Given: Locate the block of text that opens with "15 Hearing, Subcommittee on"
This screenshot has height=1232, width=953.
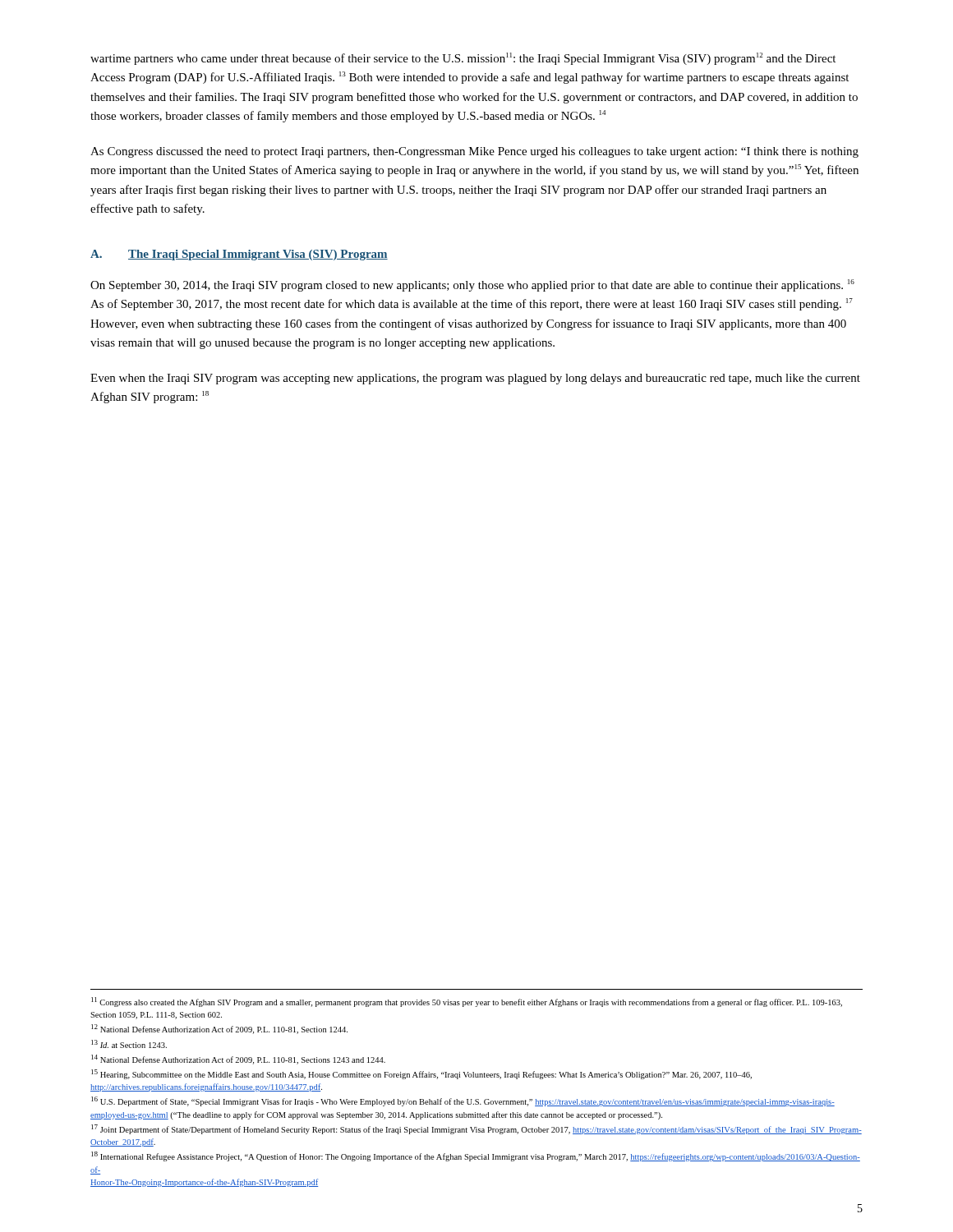Looking at the screenshot, I should pyautogui.click(x=421, y=1080).
